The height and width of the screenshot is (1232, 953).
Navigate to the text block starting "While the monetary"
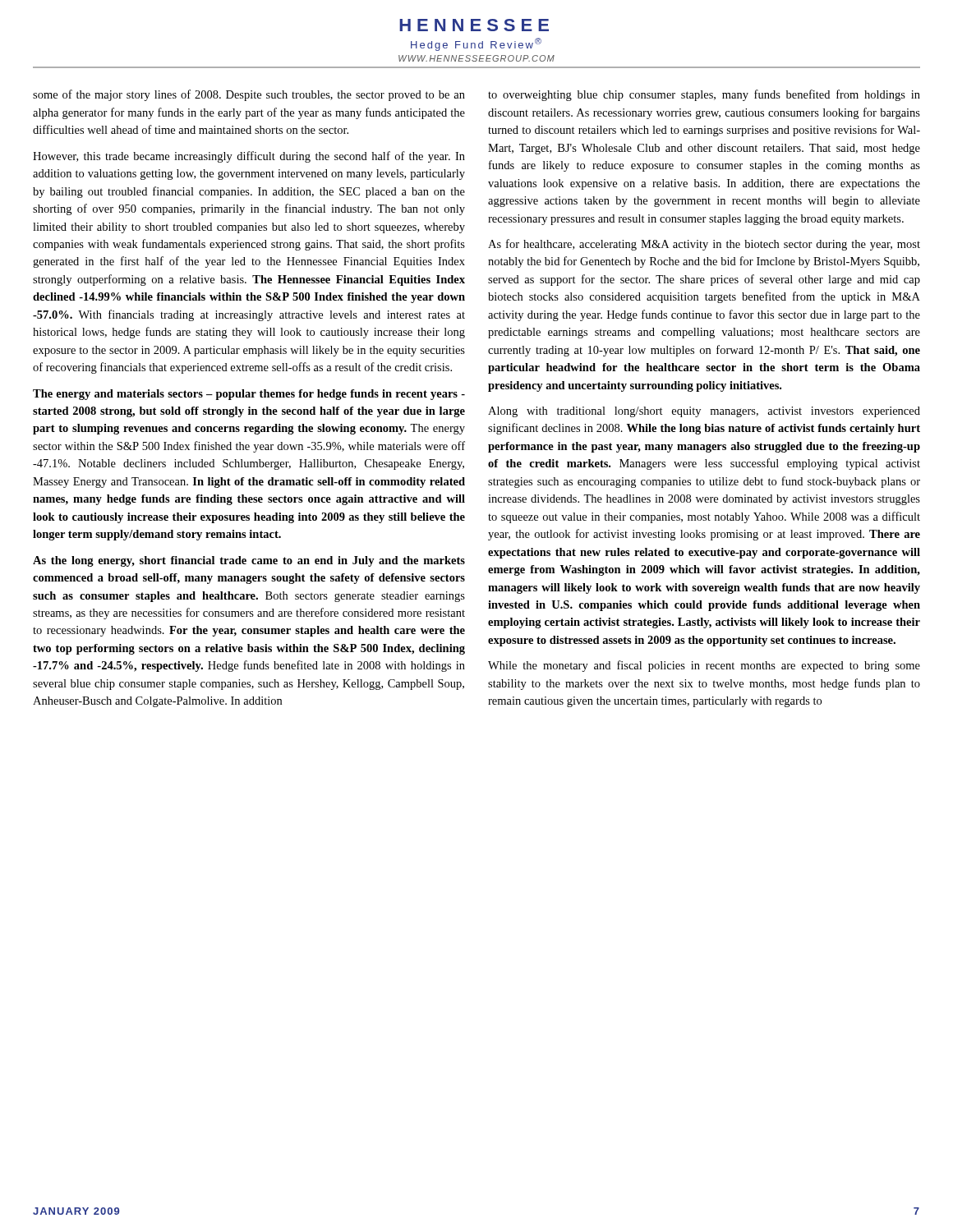704,684
